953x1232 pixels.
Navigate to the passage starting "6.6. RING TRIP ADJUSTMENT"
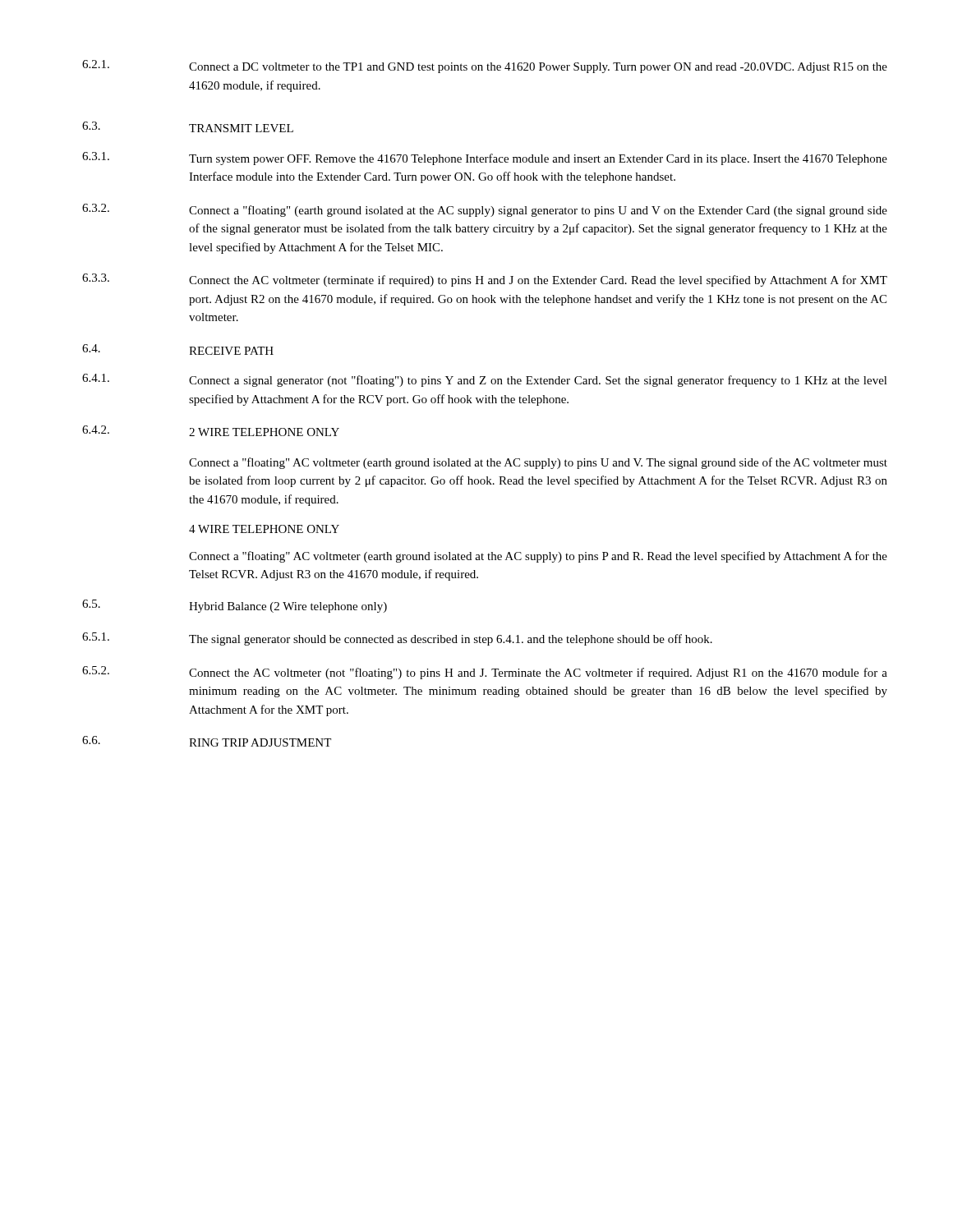point(207,741)
